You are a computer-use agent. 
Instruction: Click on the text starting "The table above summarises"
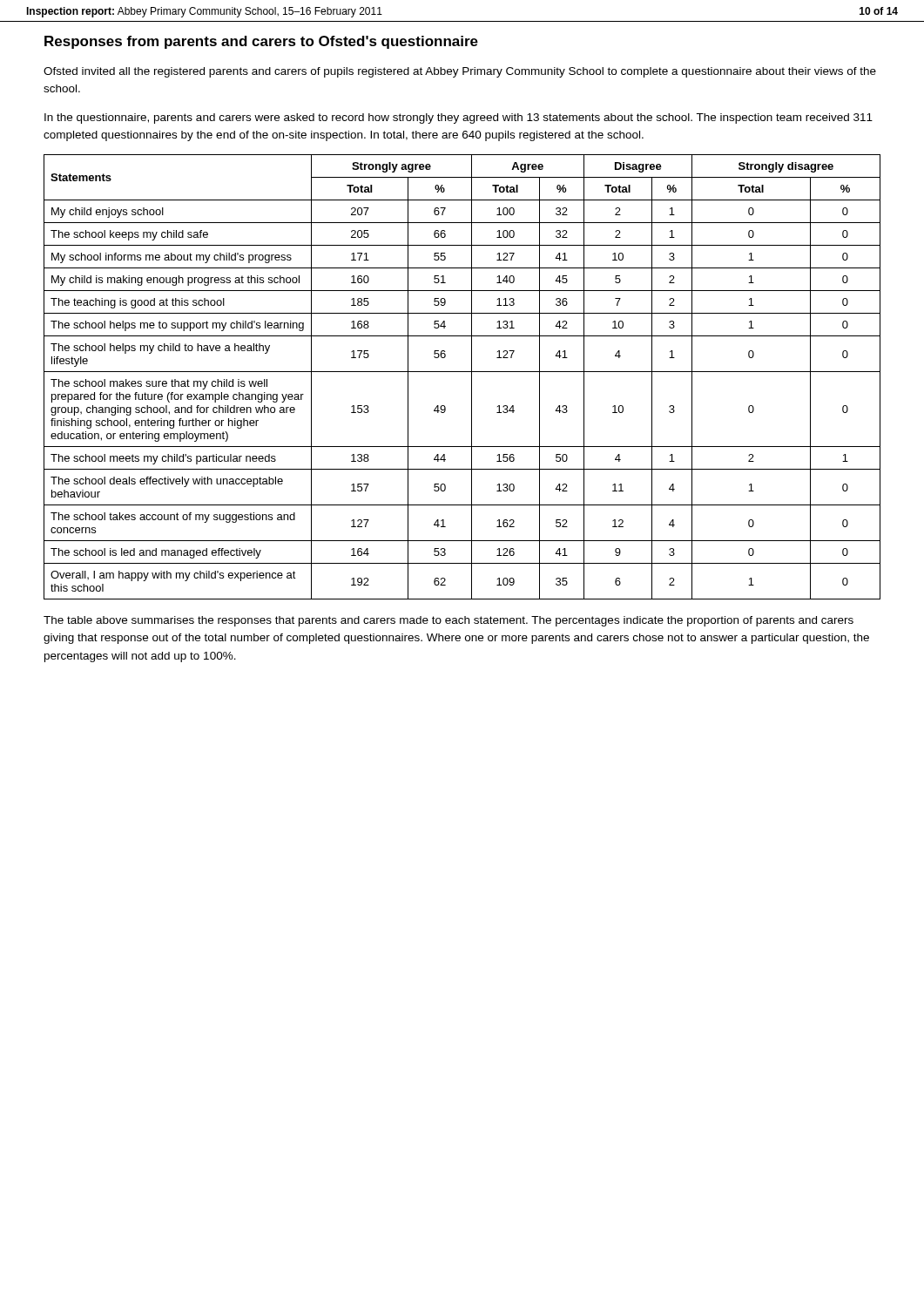click(457, 638)
